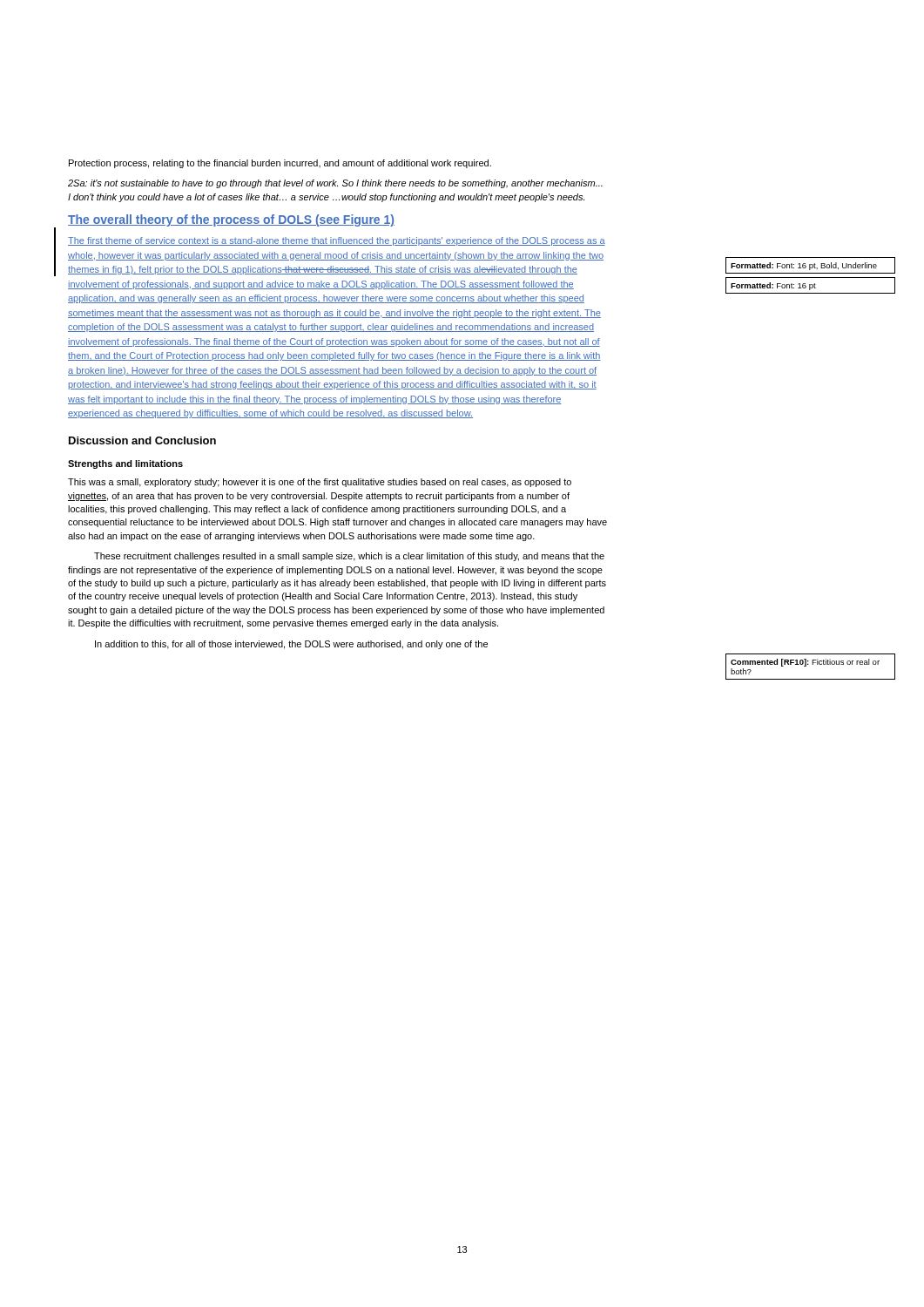This screenshot has width=924, height=1307.
Task: Select the region starting "Protection process, relating to the"
Action: coord(338,164)
